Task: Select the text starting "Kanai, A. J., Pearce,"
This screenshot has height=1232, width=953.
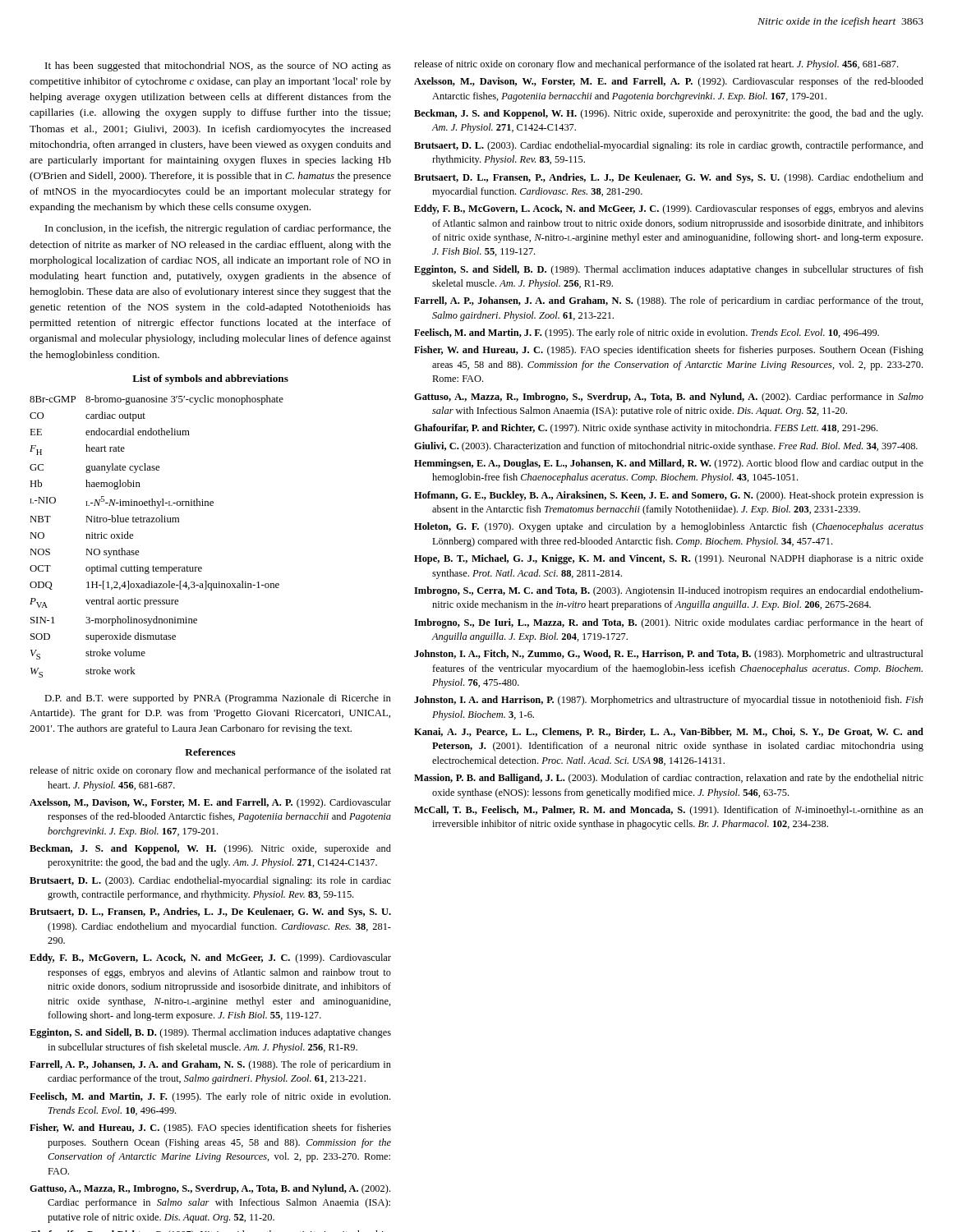Action: (x=669, y=747)
